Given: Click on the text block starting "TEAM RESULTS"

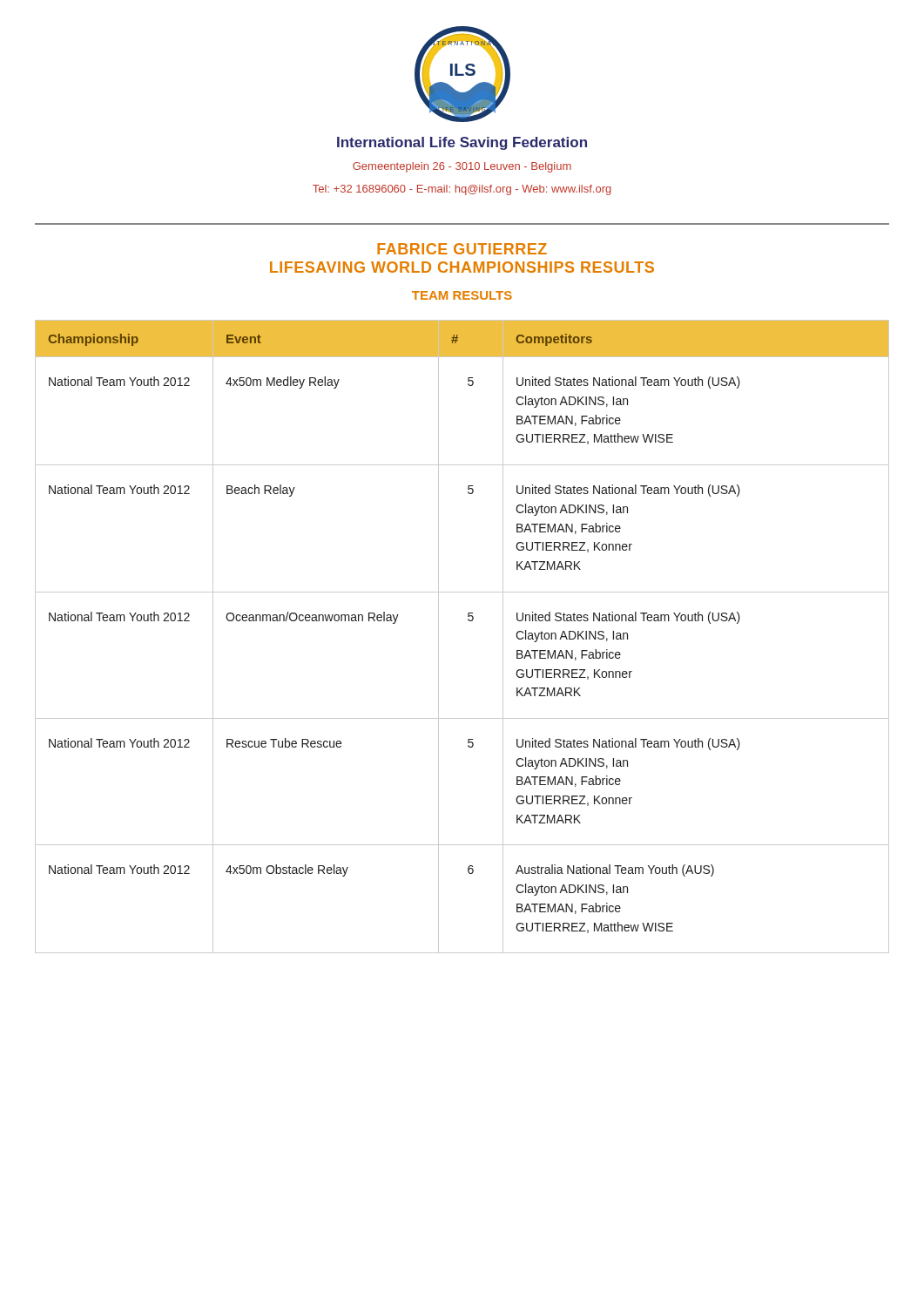Looking at the screenshot, I should coord(462,295).
